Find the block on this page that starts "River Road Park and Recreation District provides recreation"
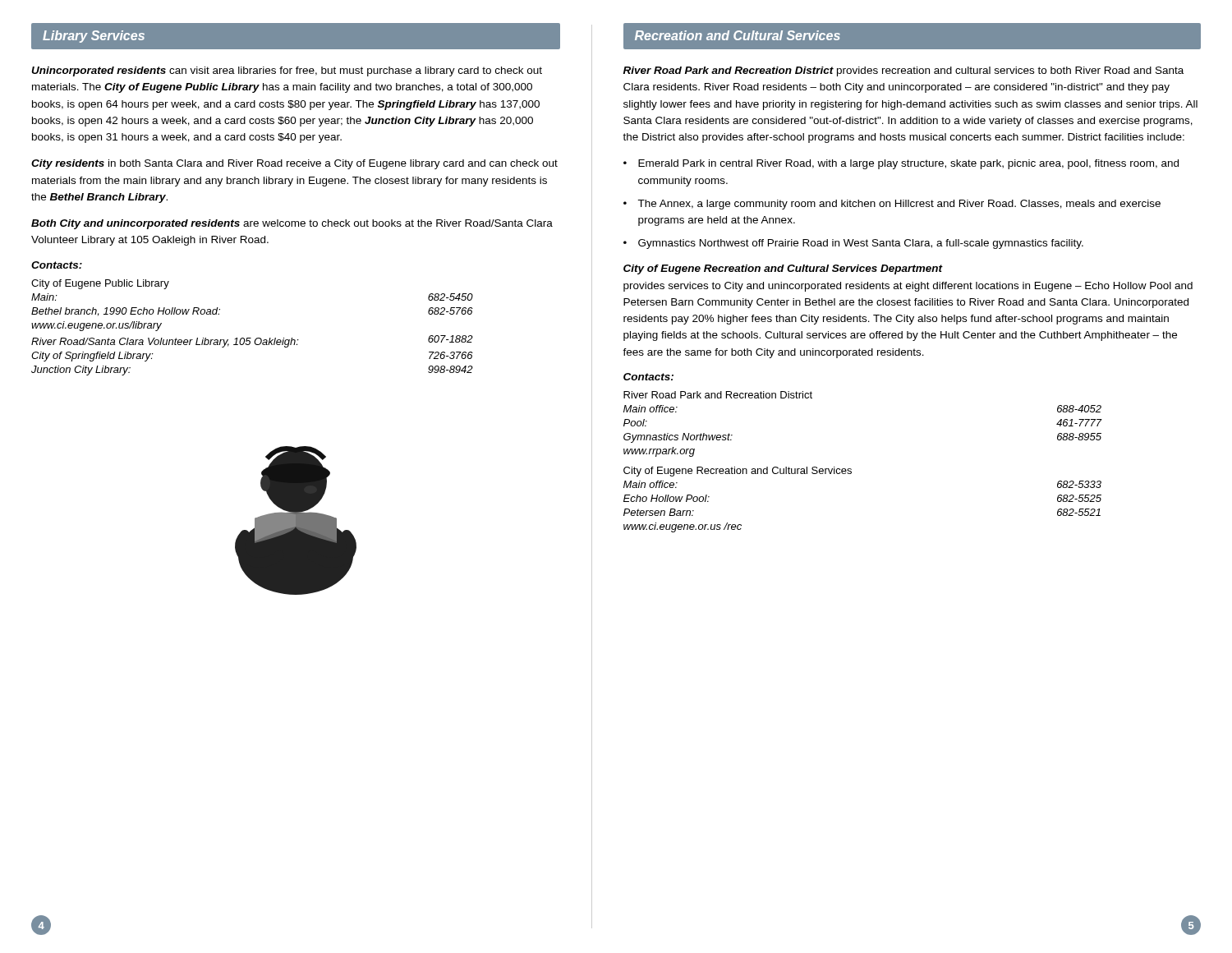This screenshot has width=1232, height=953. tap(911, 103)
